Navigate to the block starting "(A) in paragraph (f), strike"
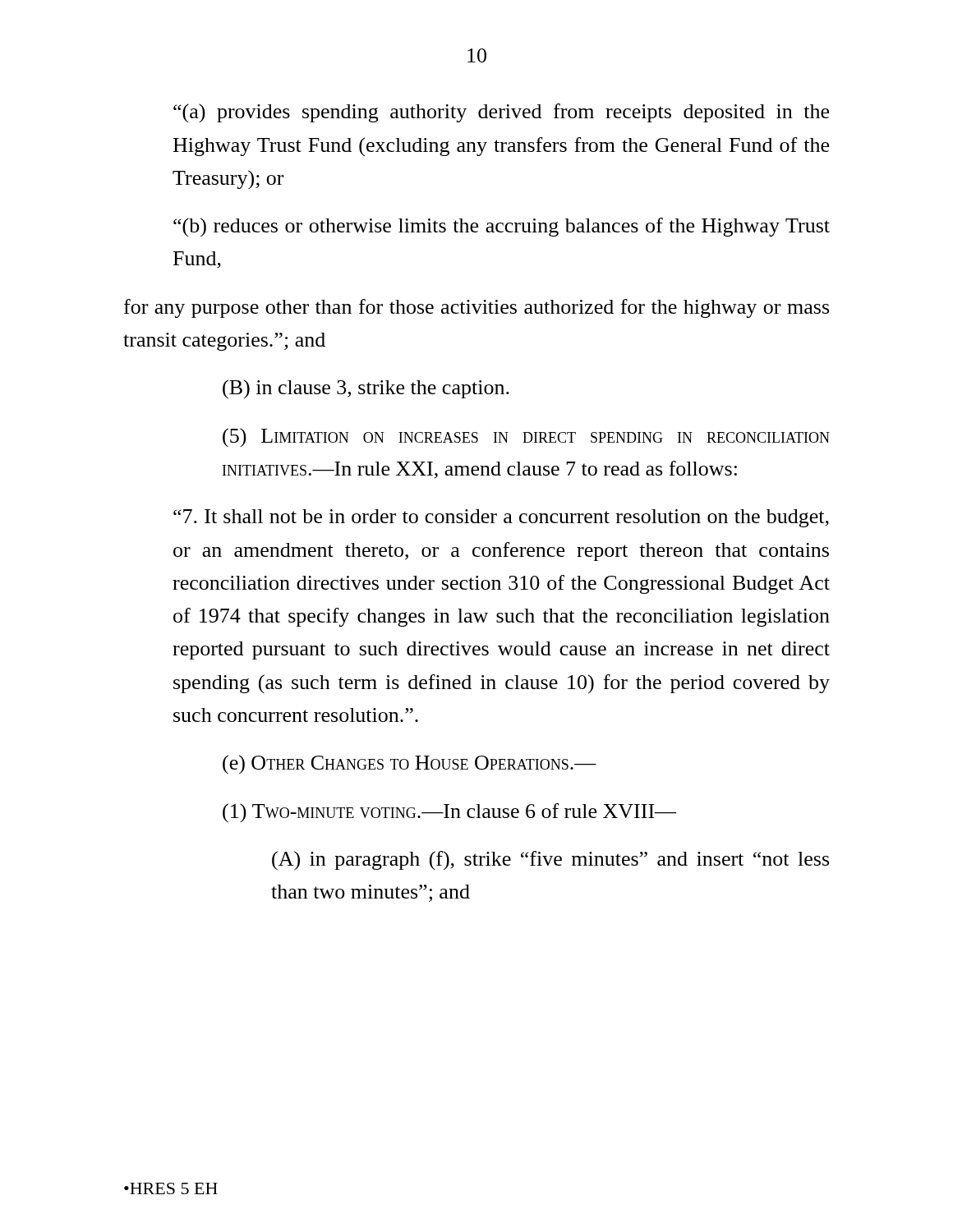The width and height of the screenshot is (953, 1232). click(x=550, y=875)
